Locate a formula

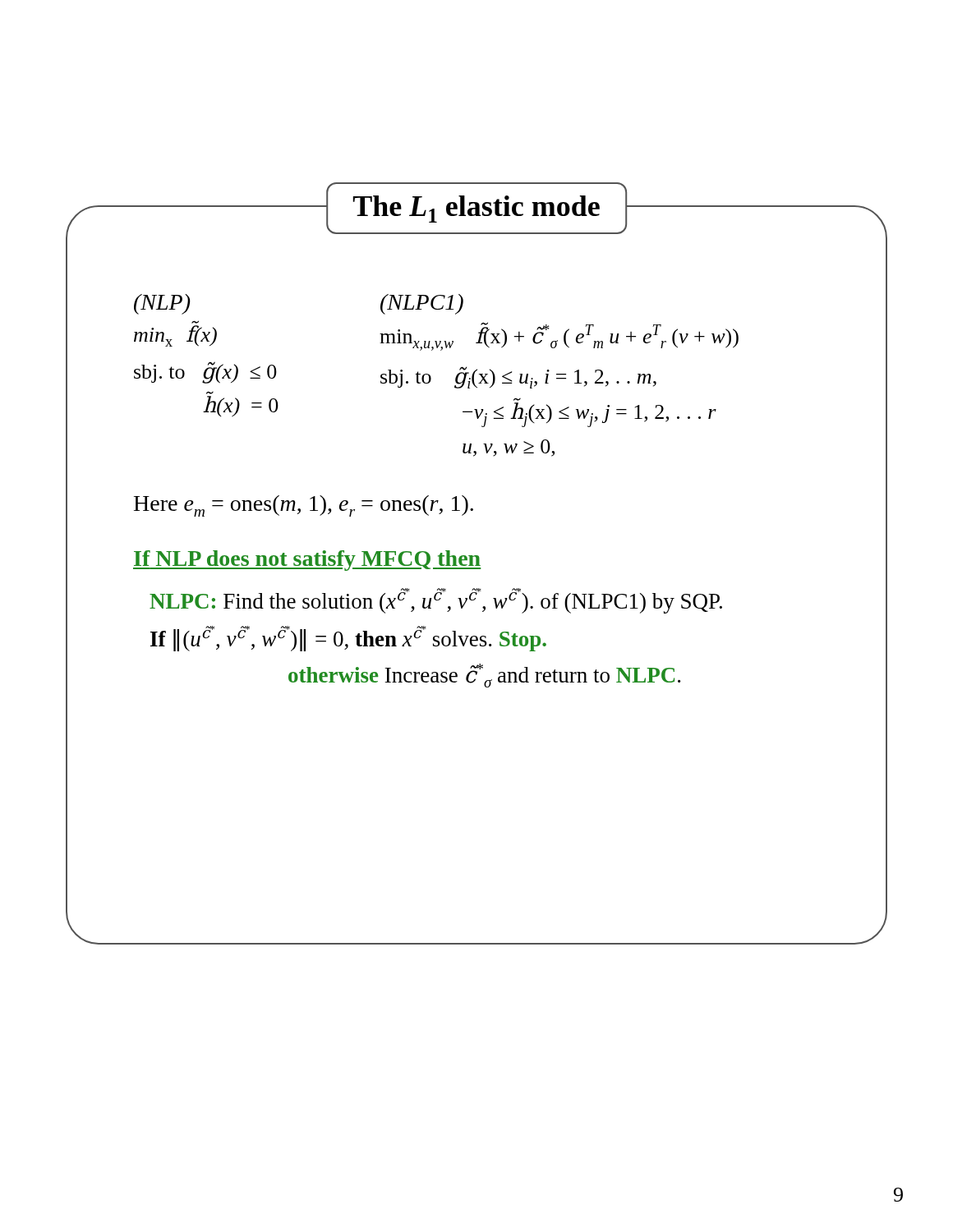[476, 377]
